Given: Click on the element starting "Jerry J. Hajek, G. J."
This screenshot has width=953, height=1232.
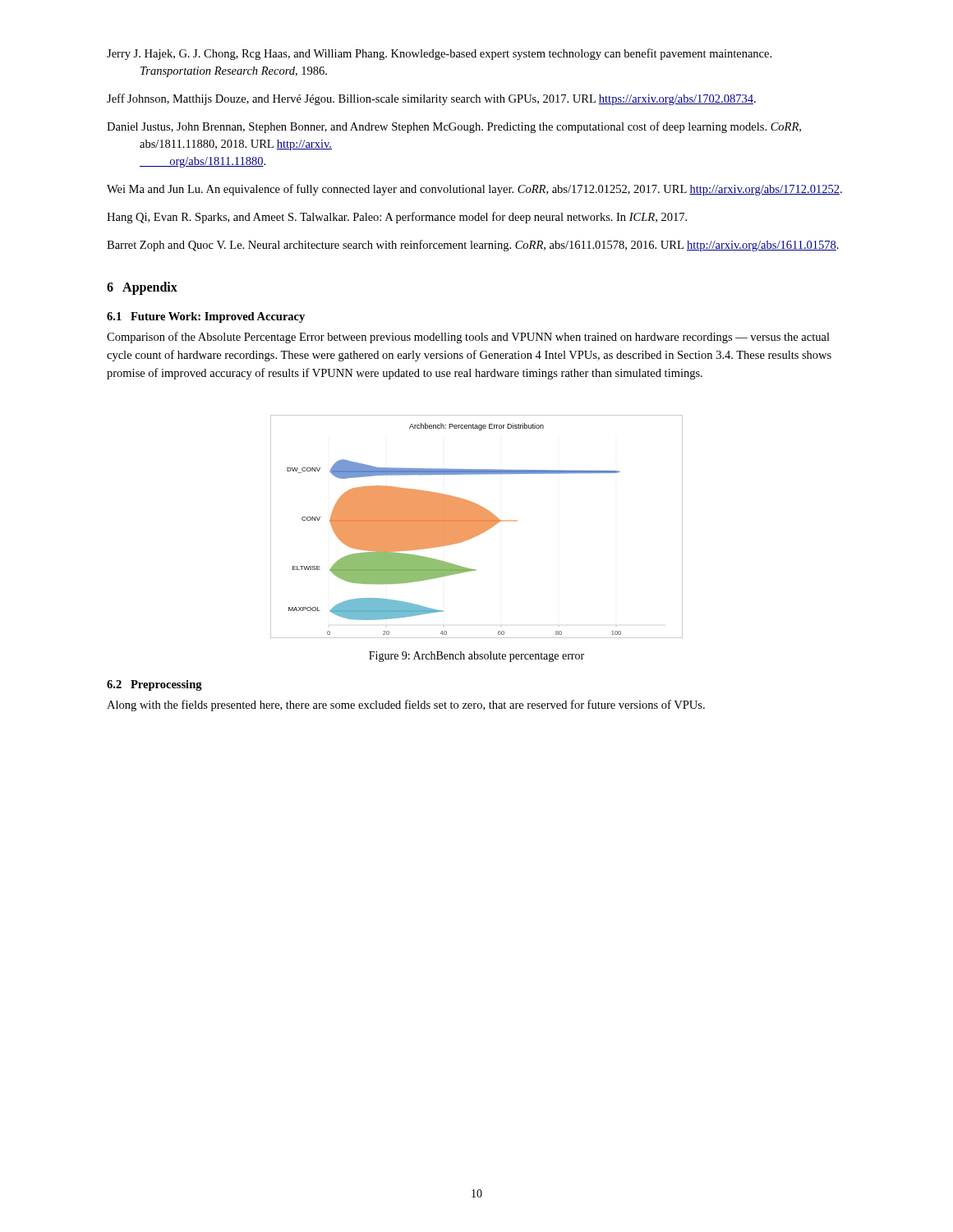Looking at the screenshot, I should 440,62.
